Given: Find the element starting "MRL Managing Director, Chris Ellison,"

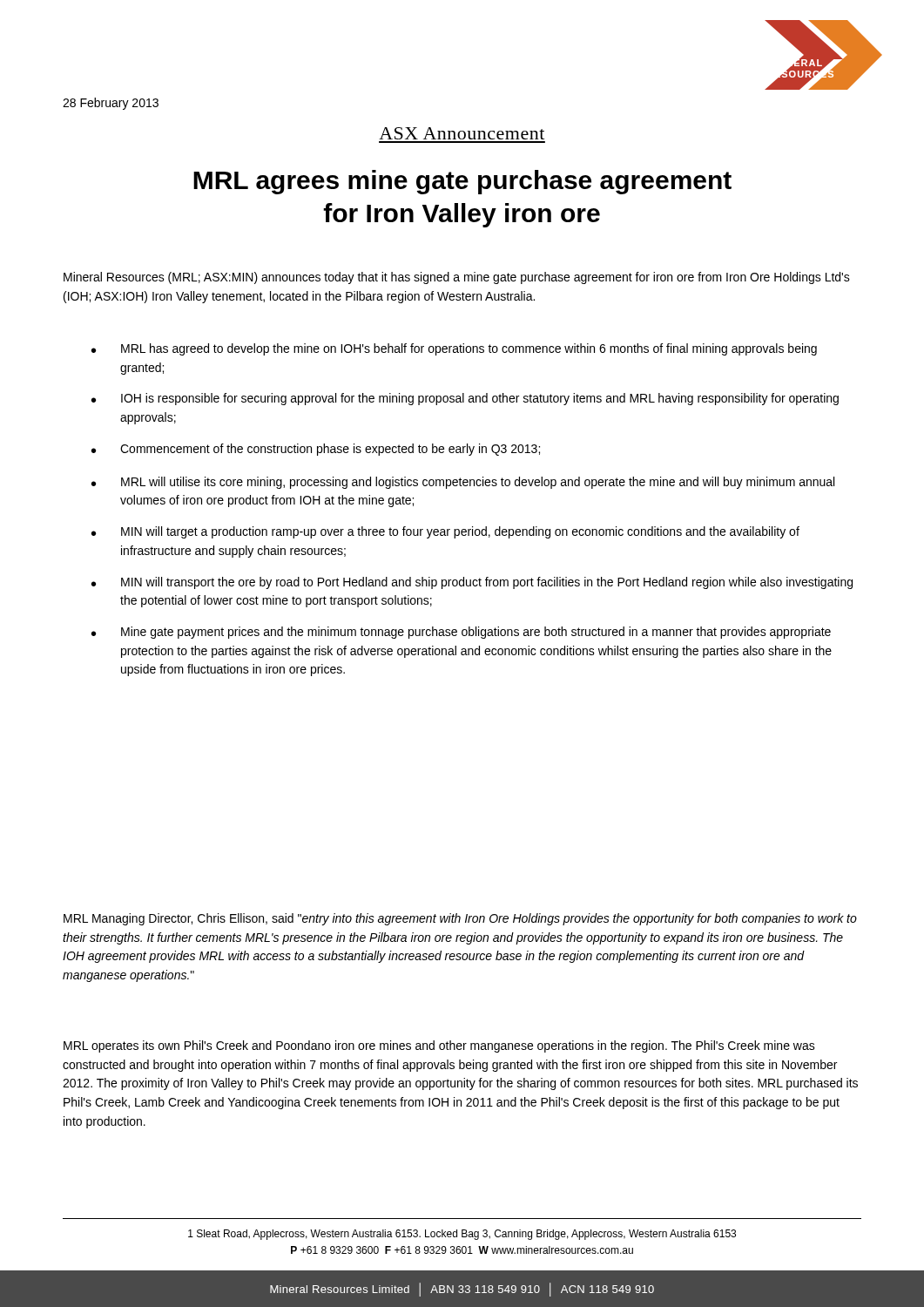Looking at the screenshot, I should click(460, 947).
